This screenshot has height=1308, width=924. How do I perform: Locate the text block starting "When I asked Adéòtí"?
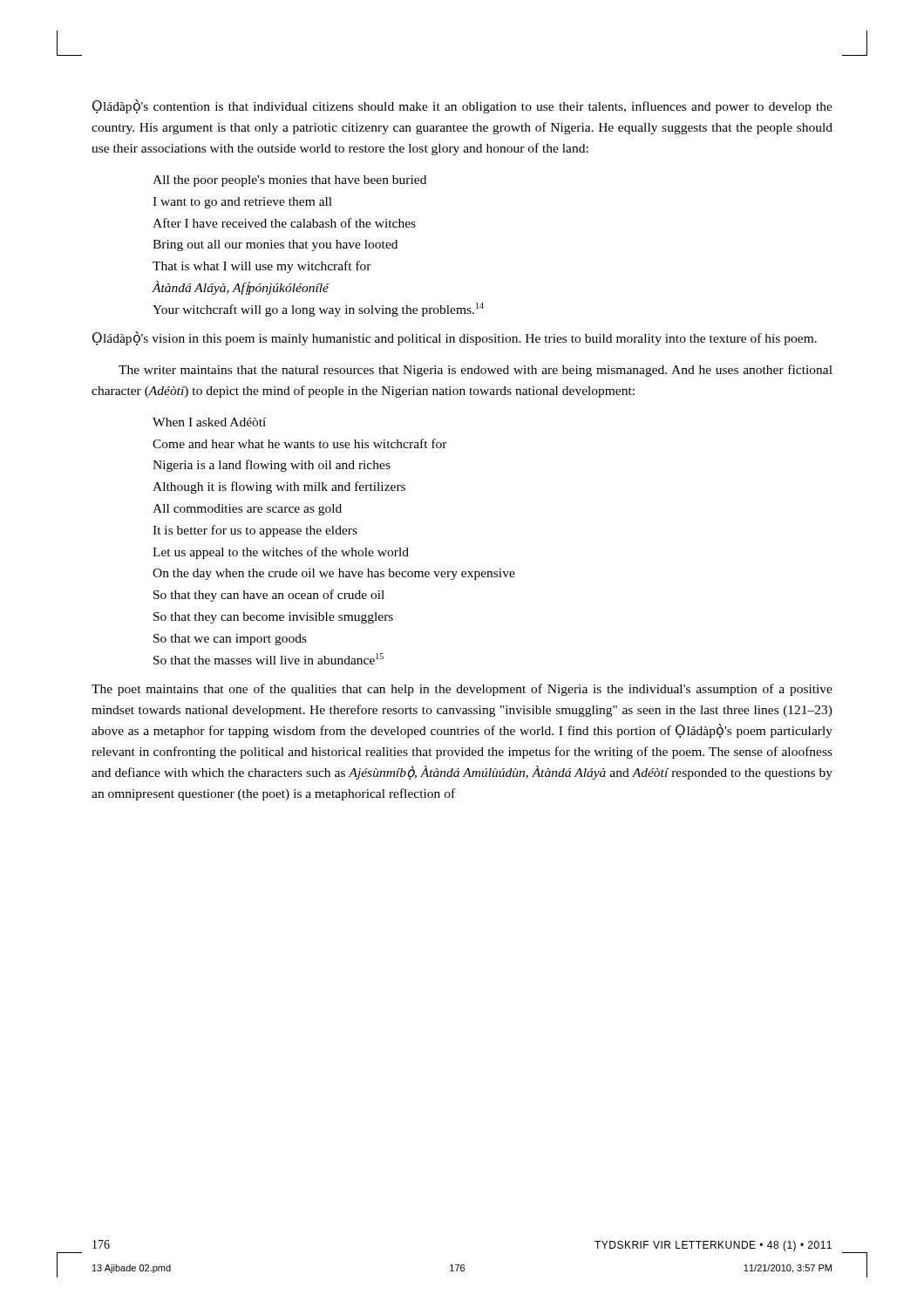pyautogui.click(x=209, y=422)
